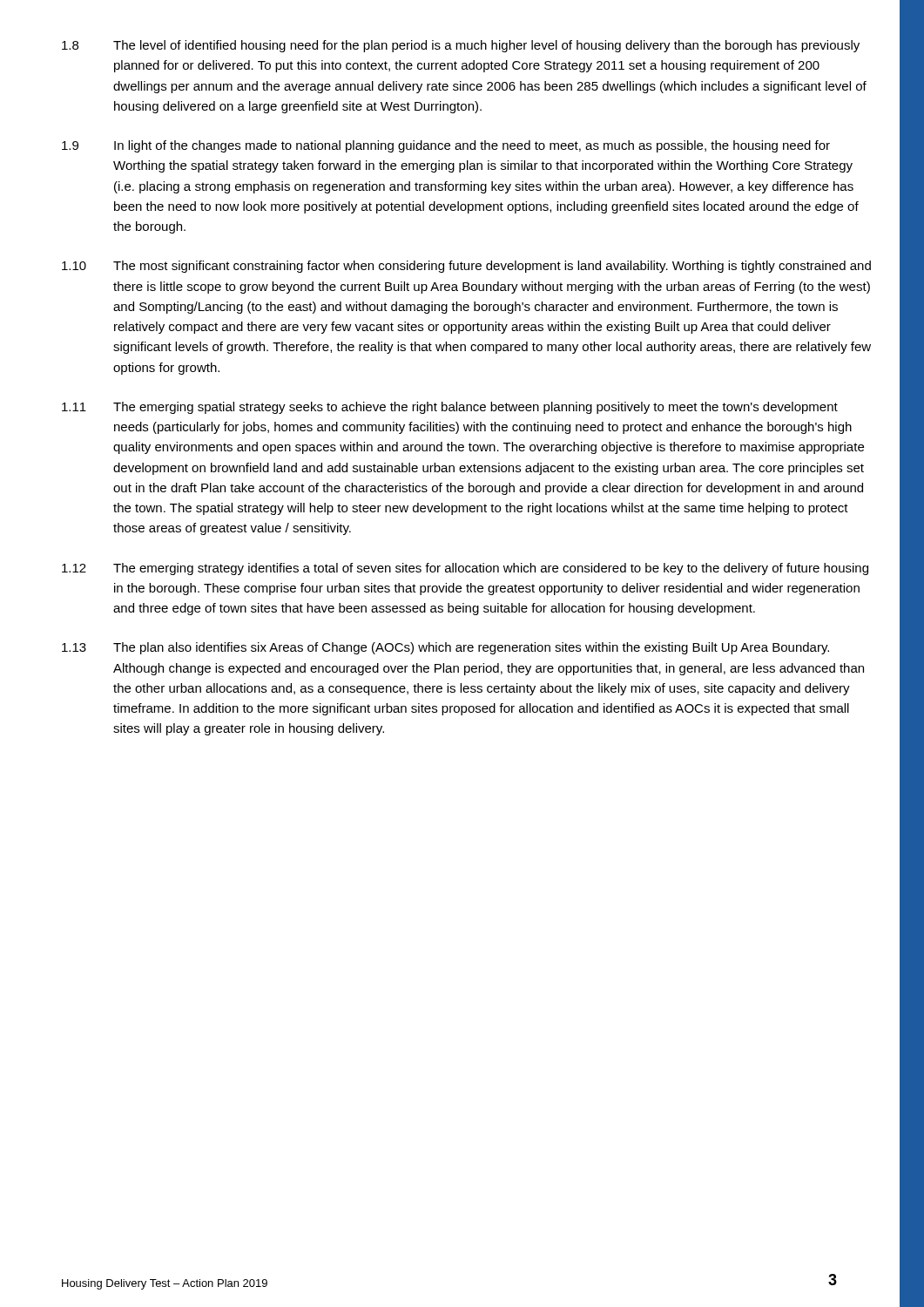Viewport: 924px width, 1307px height.
Task: Click on the block starting "13 The plan also"
Action: tap(466, 688)
